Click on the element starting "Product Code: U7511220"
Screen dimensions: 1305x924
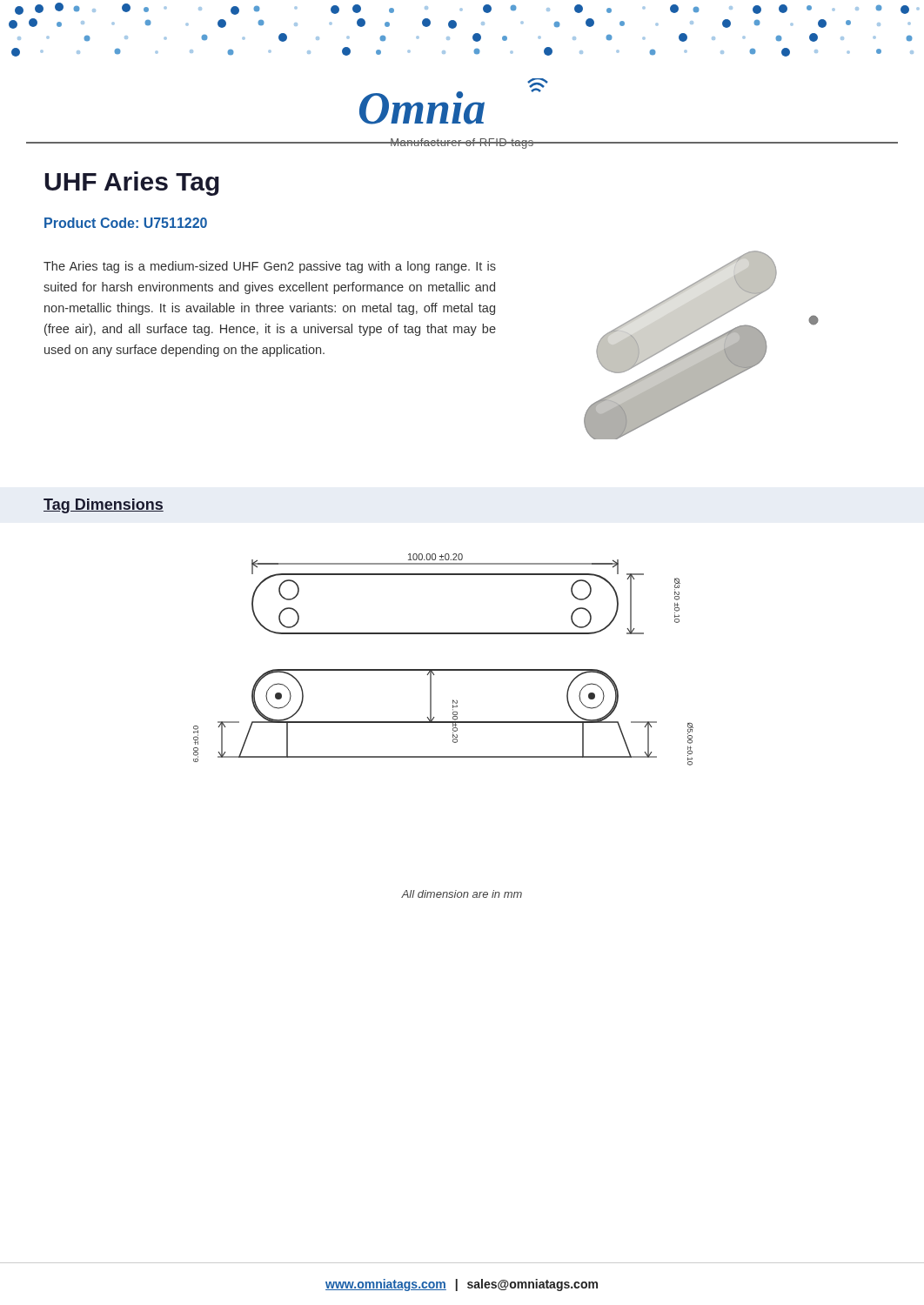(x=126, y=223)
